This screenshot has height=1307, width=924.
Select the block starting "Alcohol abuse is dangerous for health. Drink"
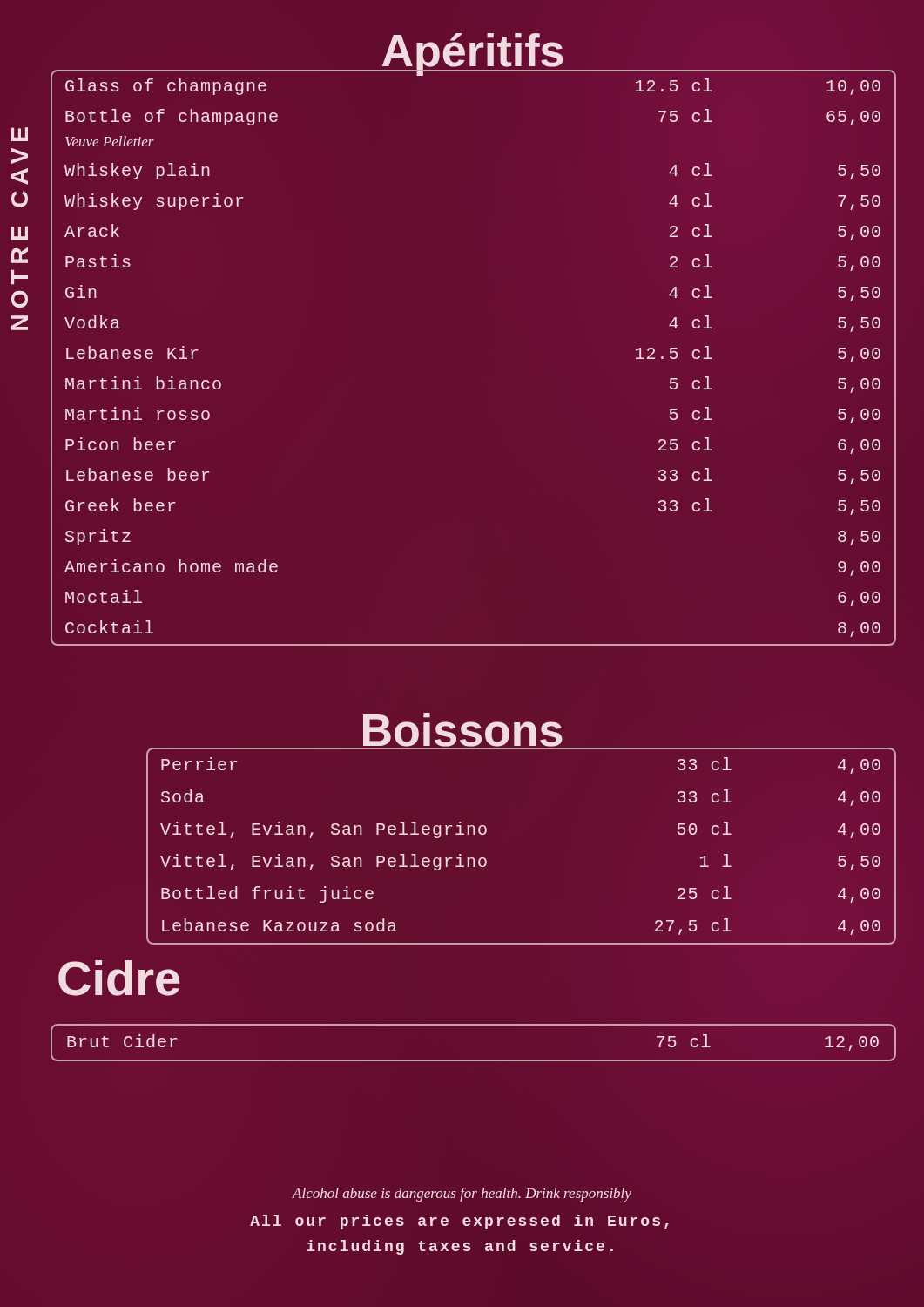pyautogui.click(x=462, y=1222)
